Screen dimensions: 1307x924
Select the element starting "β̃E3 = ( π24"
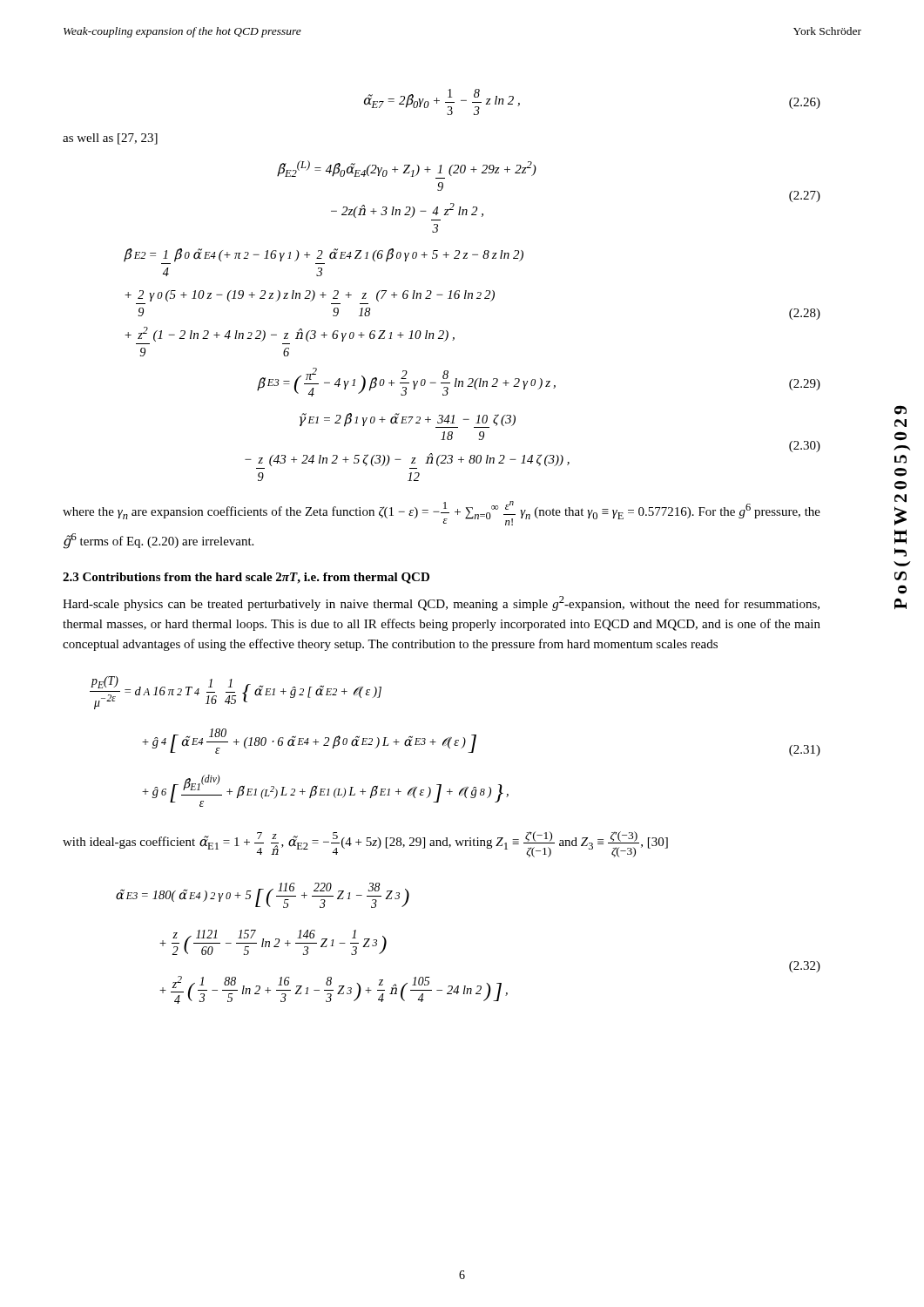(442, 383)
